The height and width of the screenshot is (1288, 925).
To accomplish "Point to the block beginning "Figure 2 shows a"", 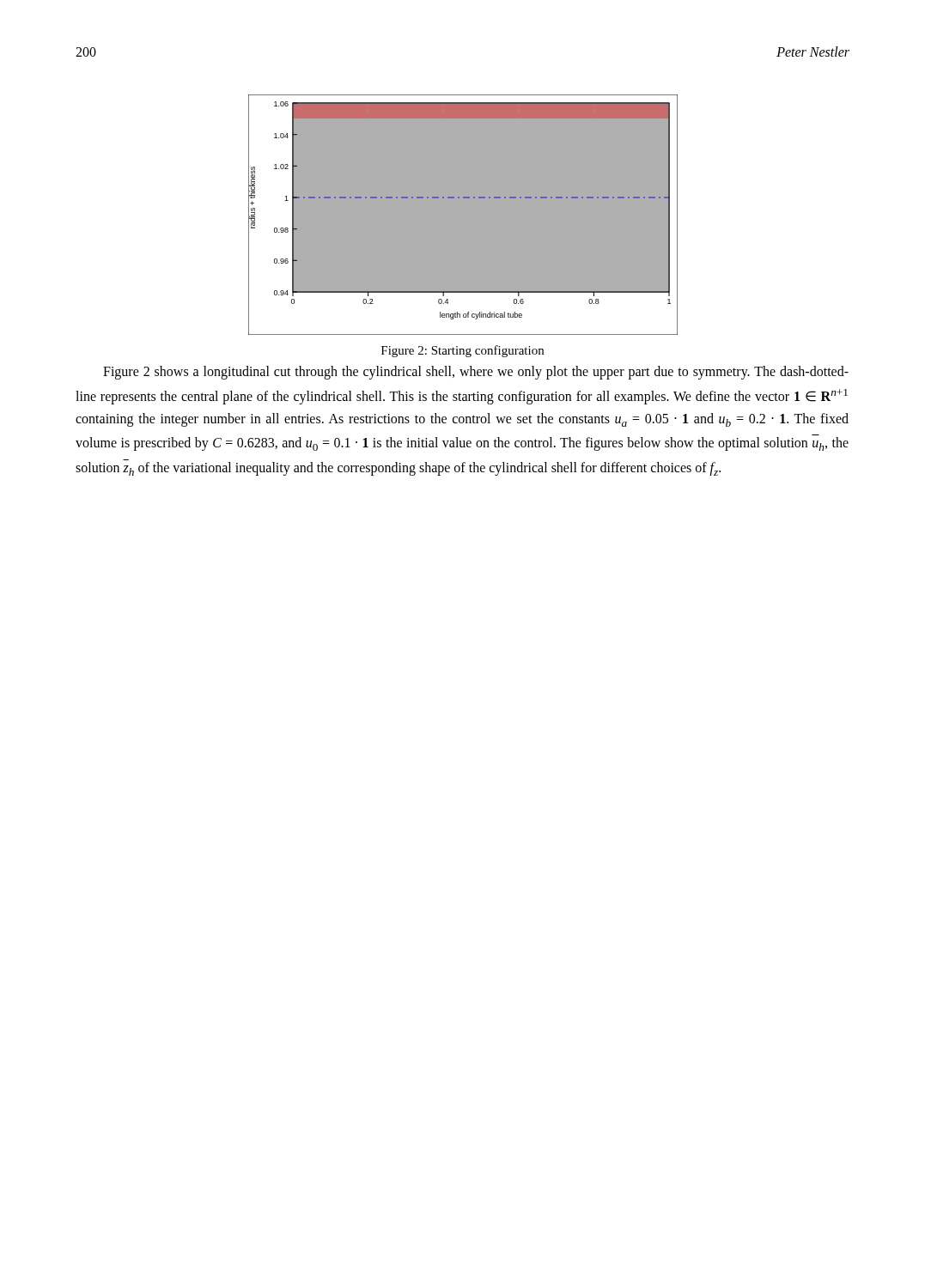I will [462, 421].
